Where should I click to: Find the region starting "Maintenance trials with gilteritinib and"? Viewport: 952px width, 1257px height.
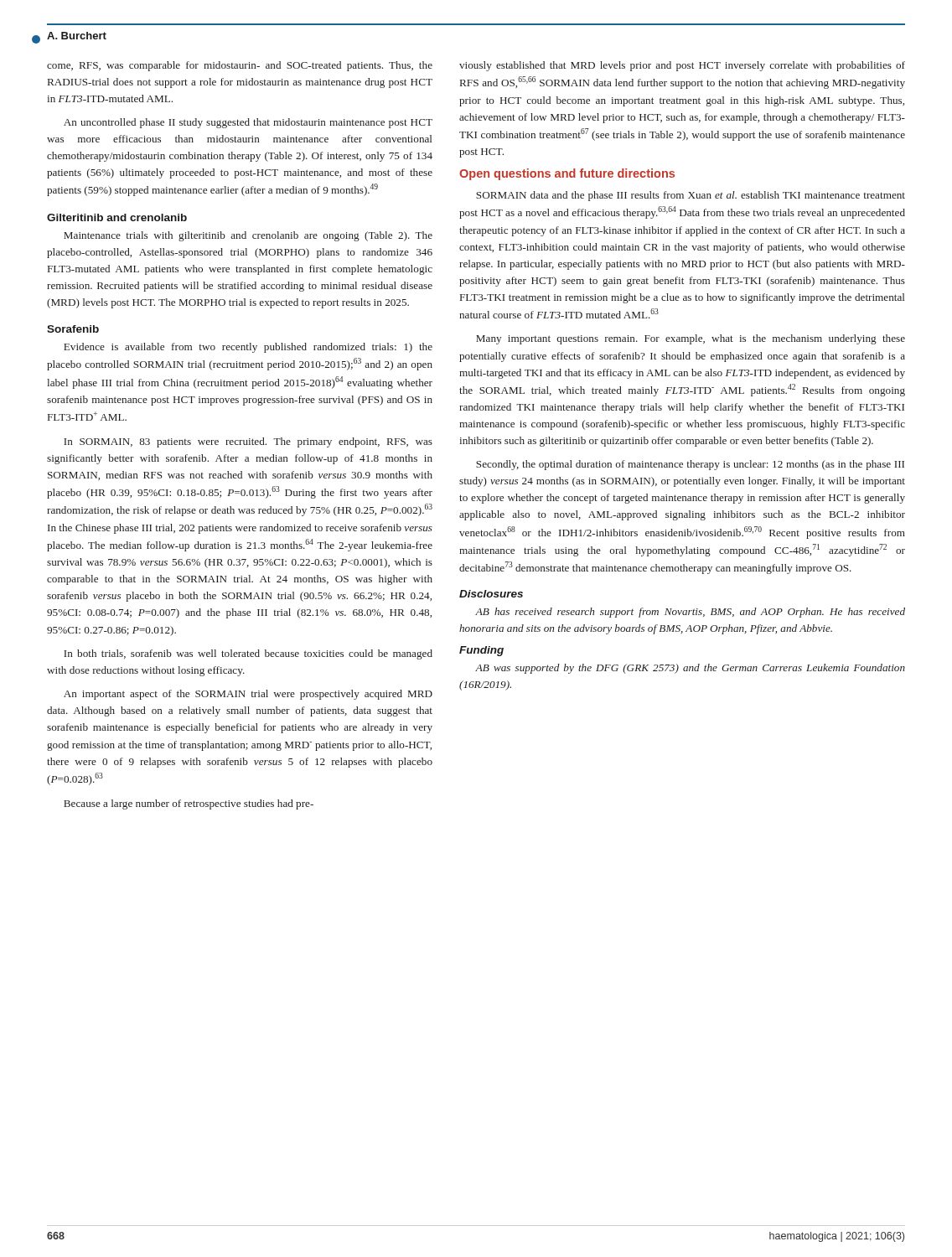[x=240, y=269]
